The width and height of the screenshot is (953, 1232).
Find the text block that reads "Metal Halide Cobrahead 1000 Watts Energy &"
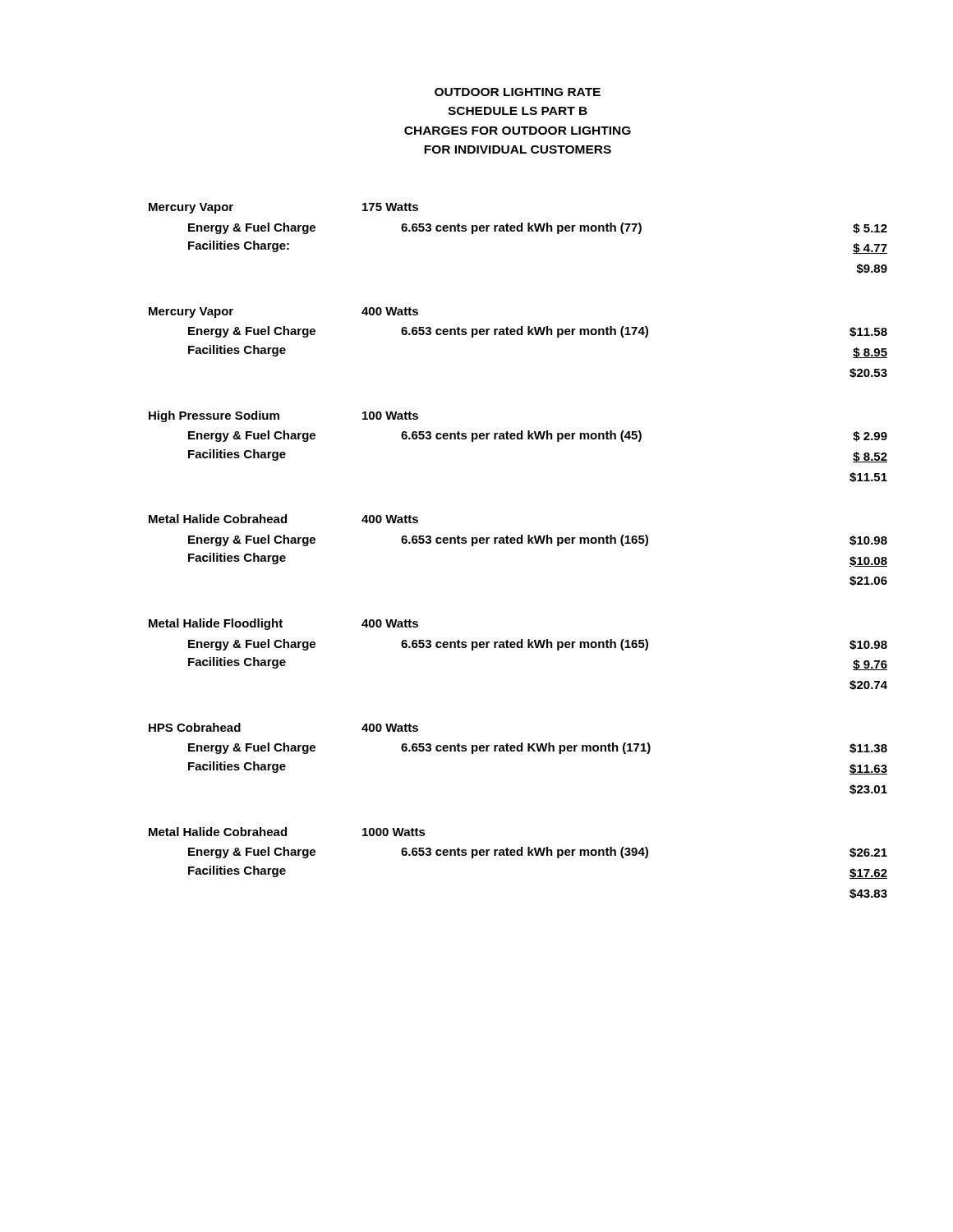518,863
